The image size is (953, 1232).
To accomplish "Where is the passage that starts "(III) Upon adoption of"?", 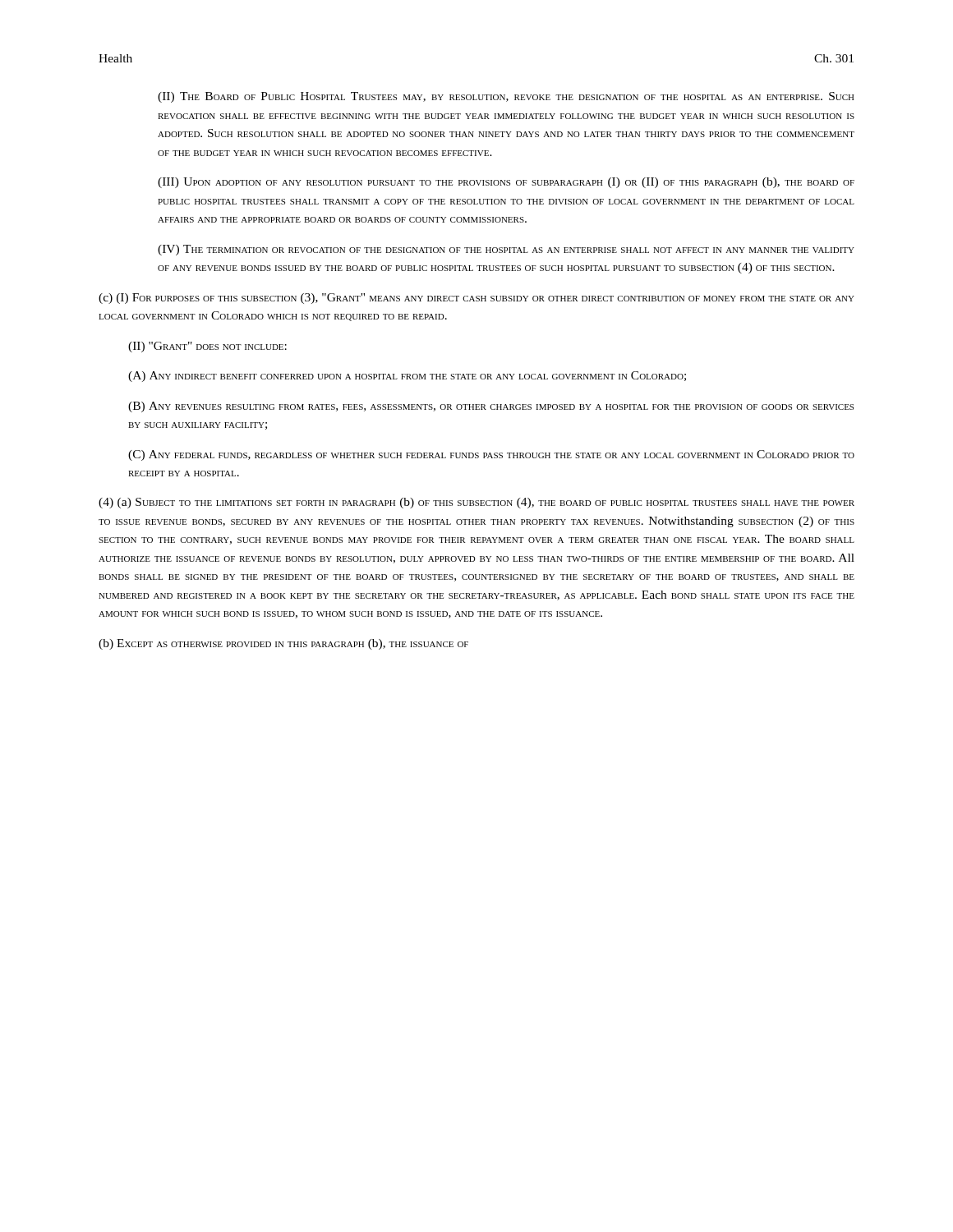I will click(491, 200).
